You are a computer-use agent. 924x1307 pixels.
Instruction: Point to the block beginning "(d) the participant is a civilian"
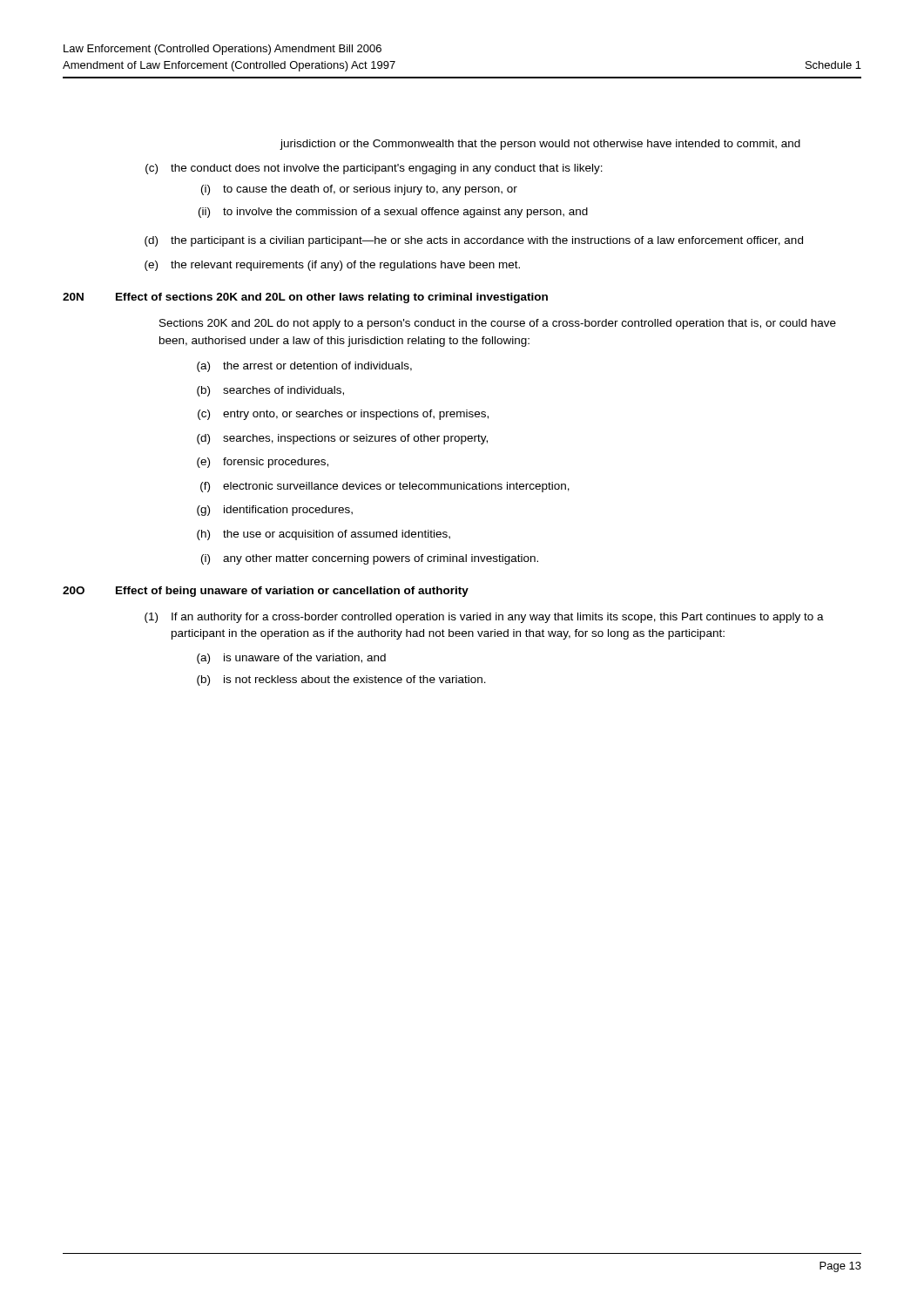[x=484, y=240]
